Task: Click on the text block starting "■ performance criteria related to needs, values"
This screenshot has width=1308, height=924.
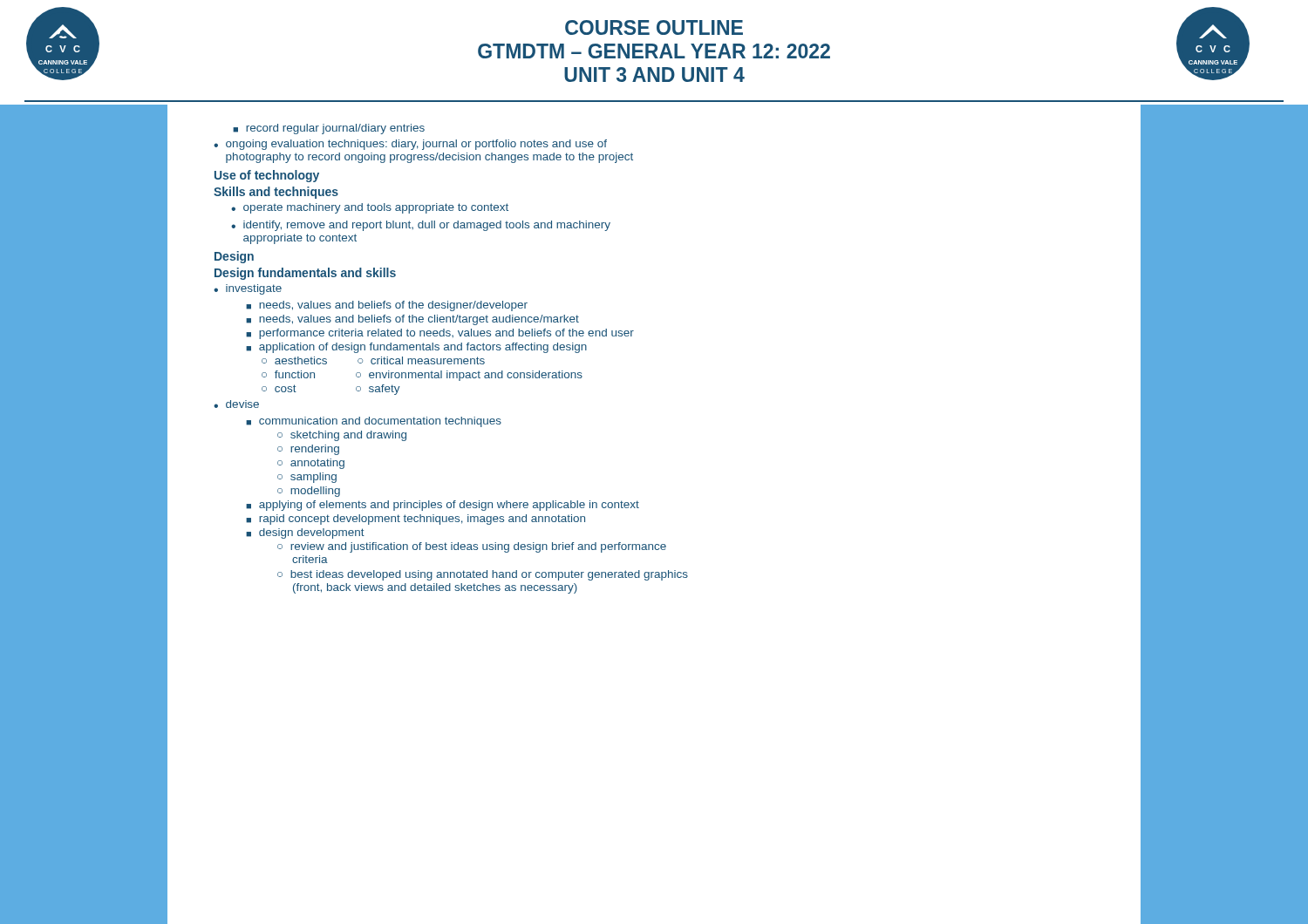Action: coord(440,333)
